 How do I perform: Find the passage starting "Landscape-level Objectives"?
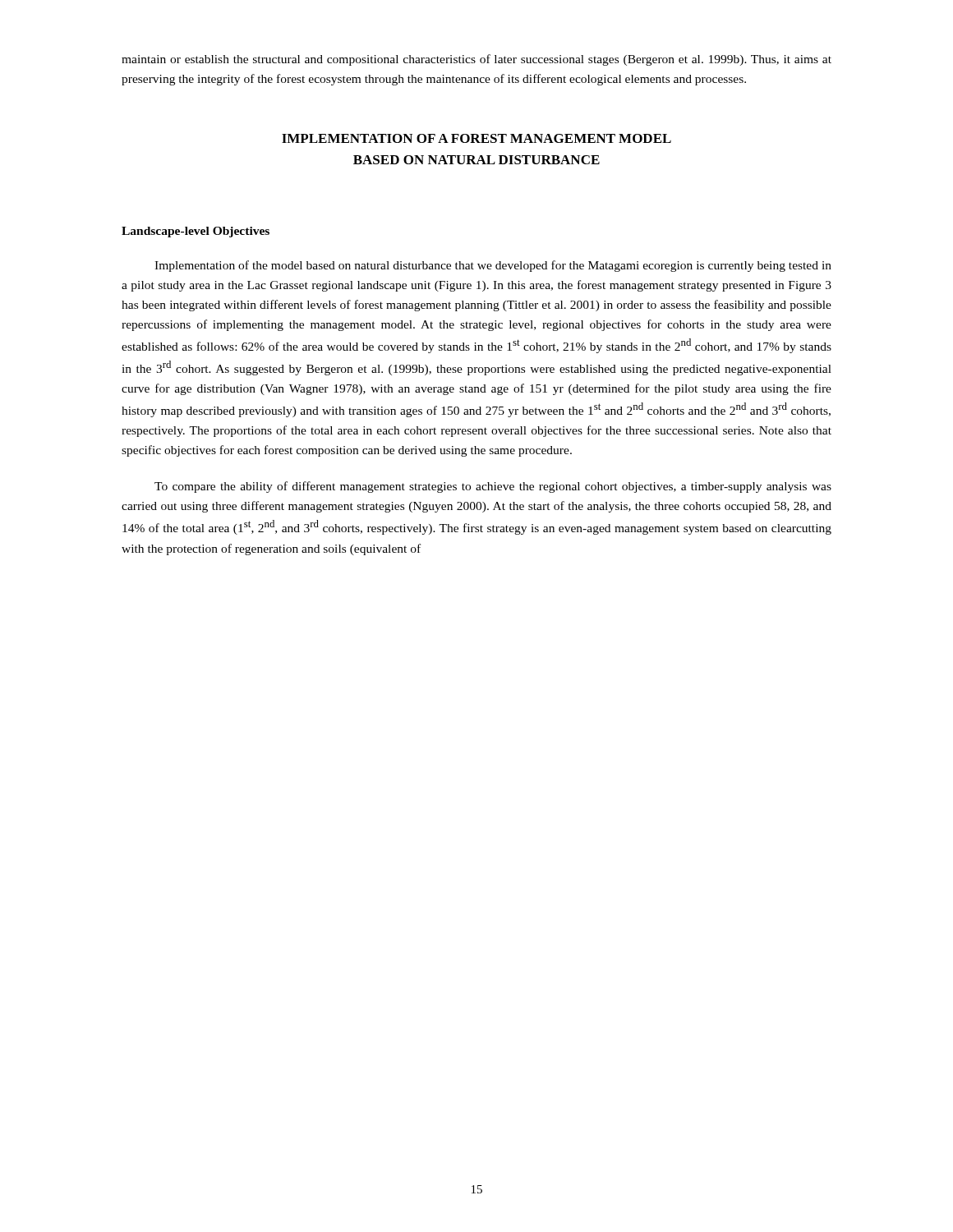pyautogui.click(x=196, y=230)
